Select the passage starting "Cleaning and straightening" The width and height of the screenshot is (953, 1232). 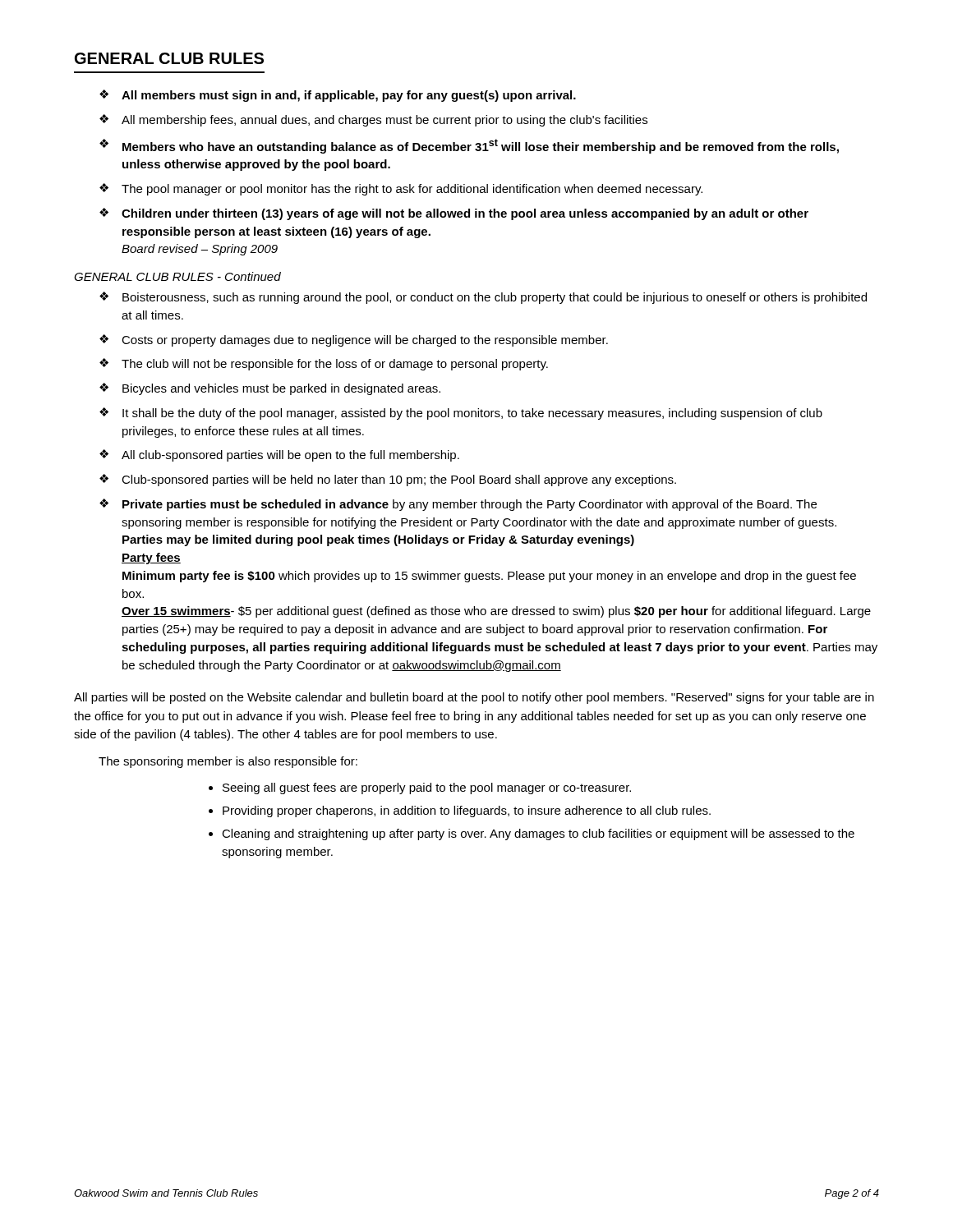point(550,842)
